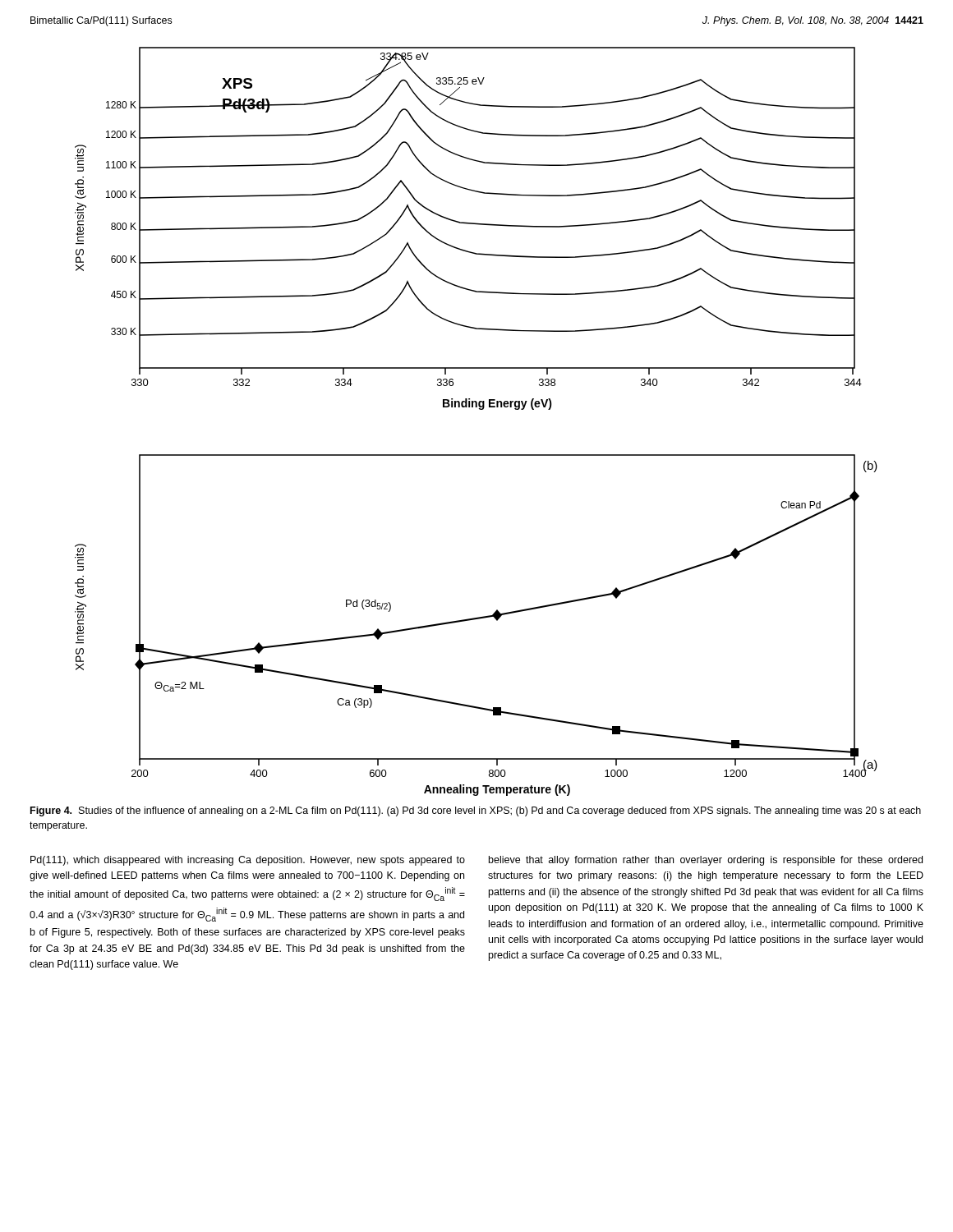
Task: Click on the block starting "Figure 4. Studies of the"
Action: coord(475,818)
